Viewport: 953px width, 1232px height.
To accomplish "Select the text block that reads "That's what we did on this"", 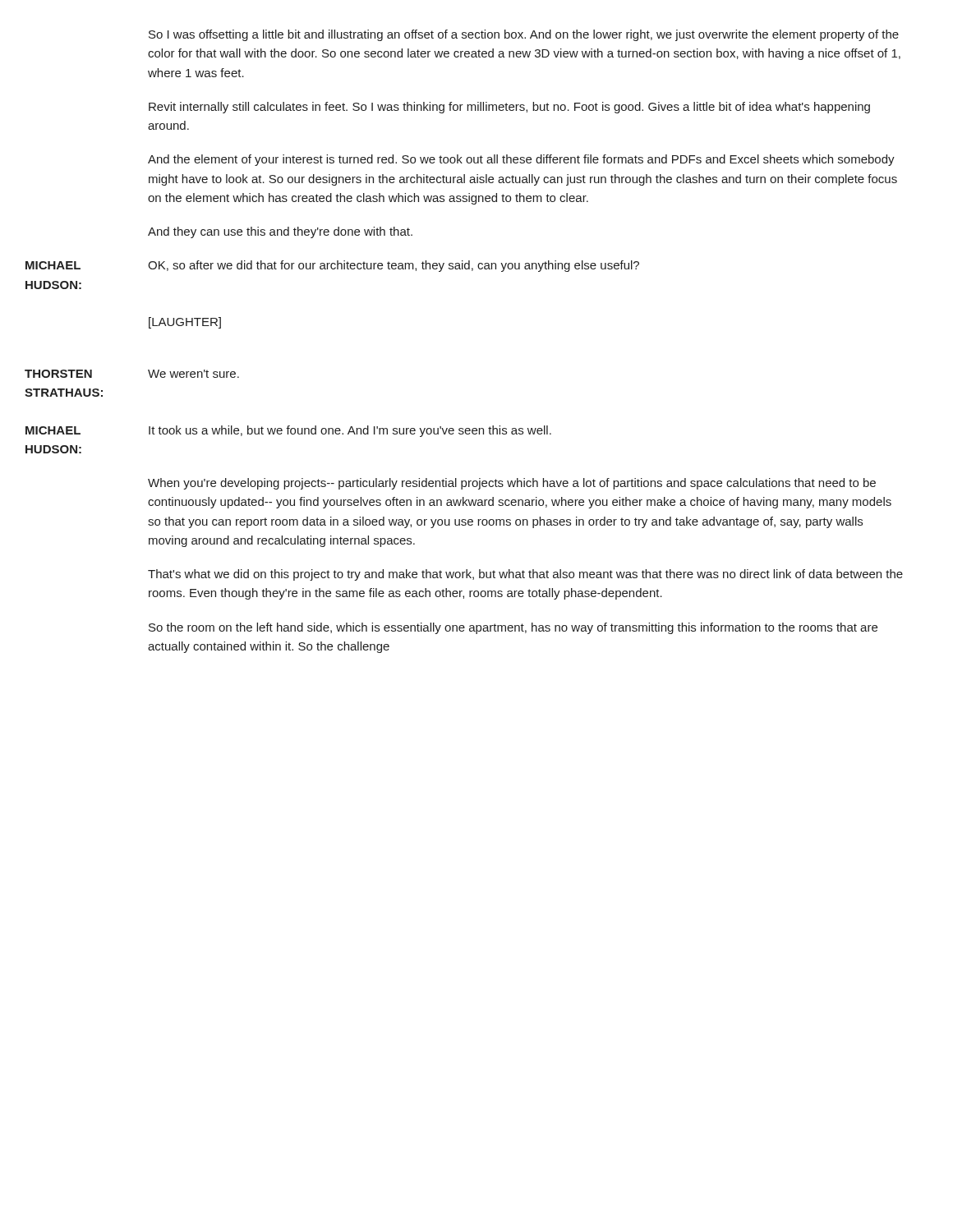I will click(525, 583).
